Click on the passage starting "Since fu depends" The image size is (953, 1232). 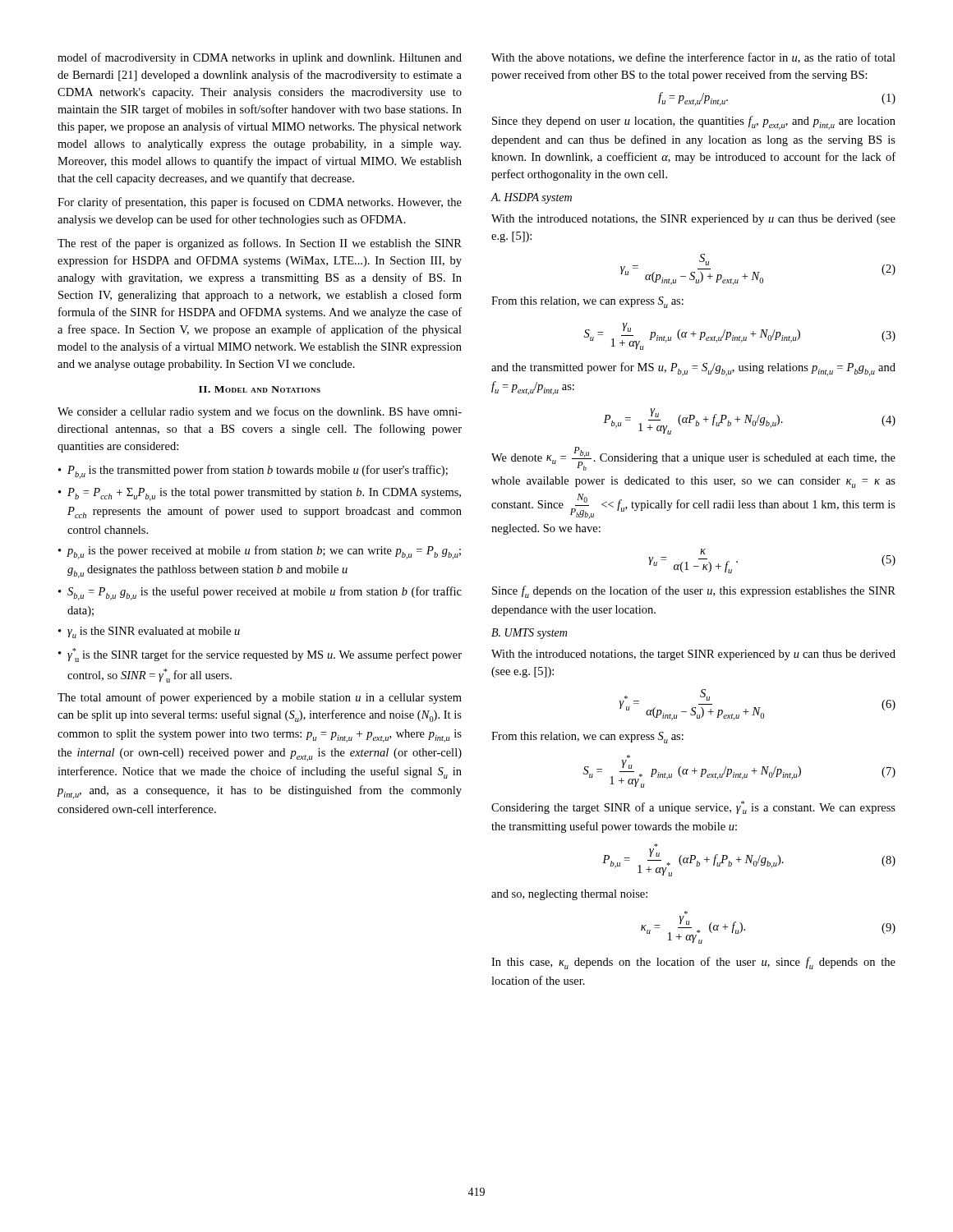[x=693, y=600]
